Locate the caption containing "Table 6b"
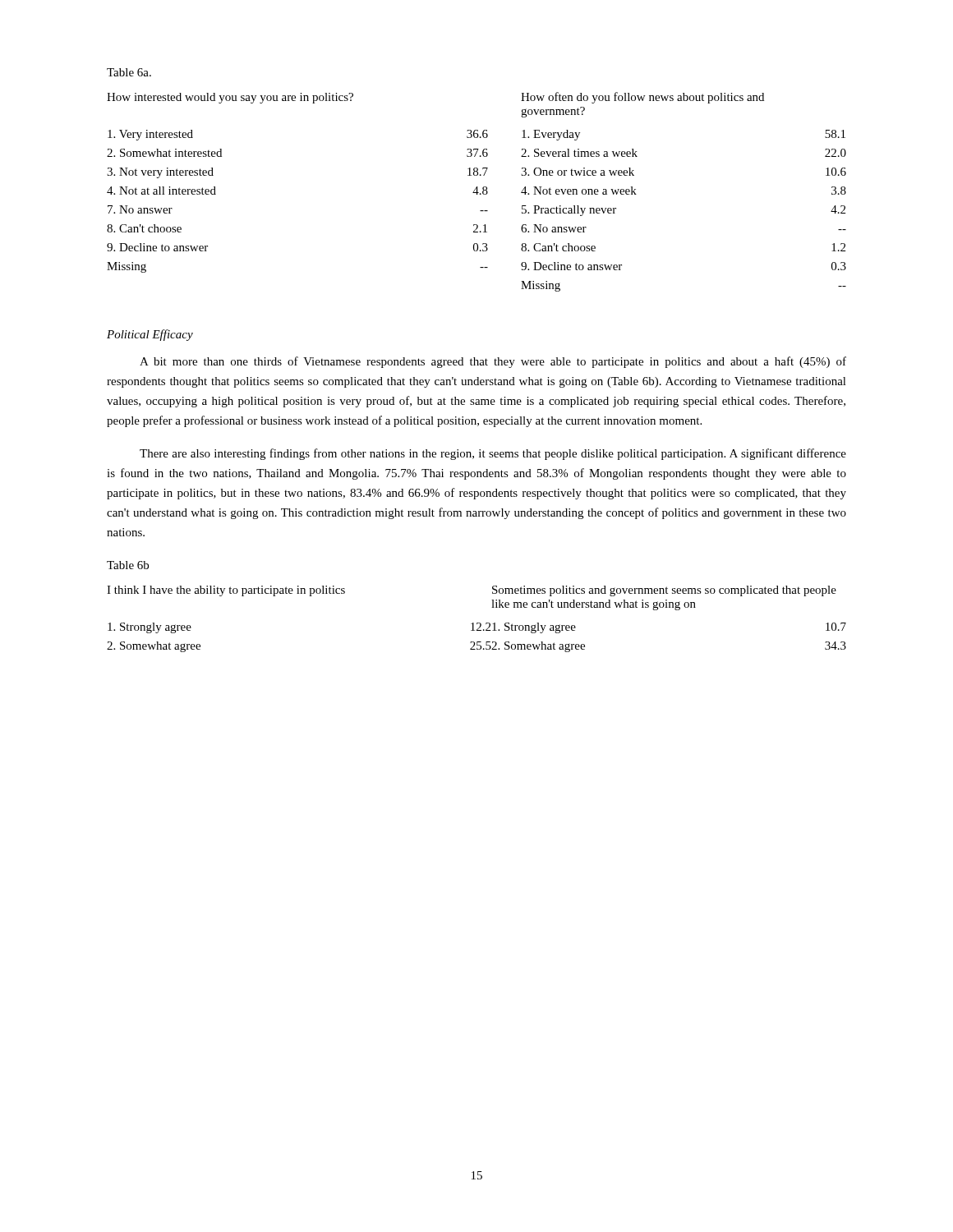Screen dimensions: 1232x953 128,565
